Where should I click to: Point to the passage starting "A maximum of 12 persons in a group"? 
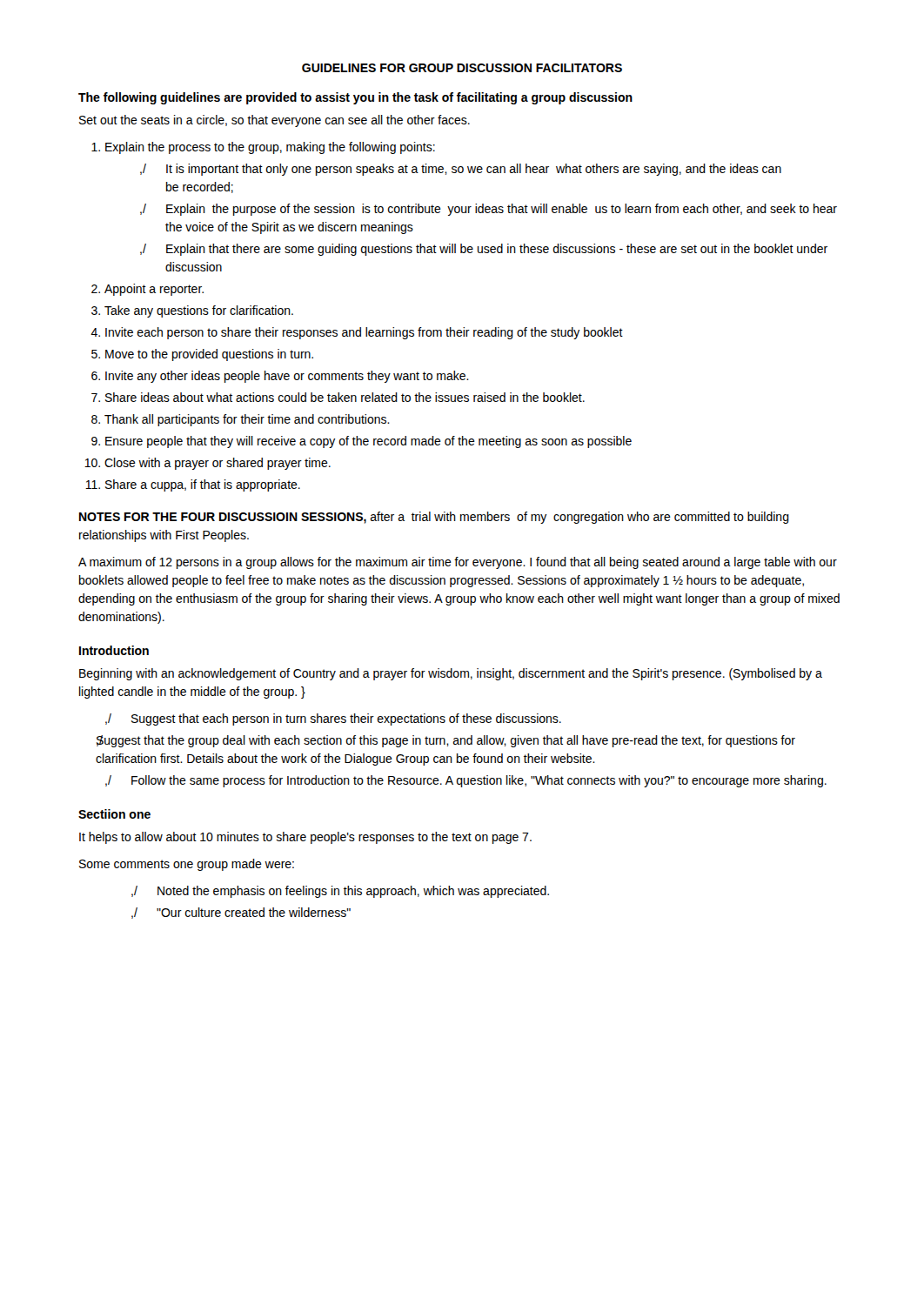459,589
